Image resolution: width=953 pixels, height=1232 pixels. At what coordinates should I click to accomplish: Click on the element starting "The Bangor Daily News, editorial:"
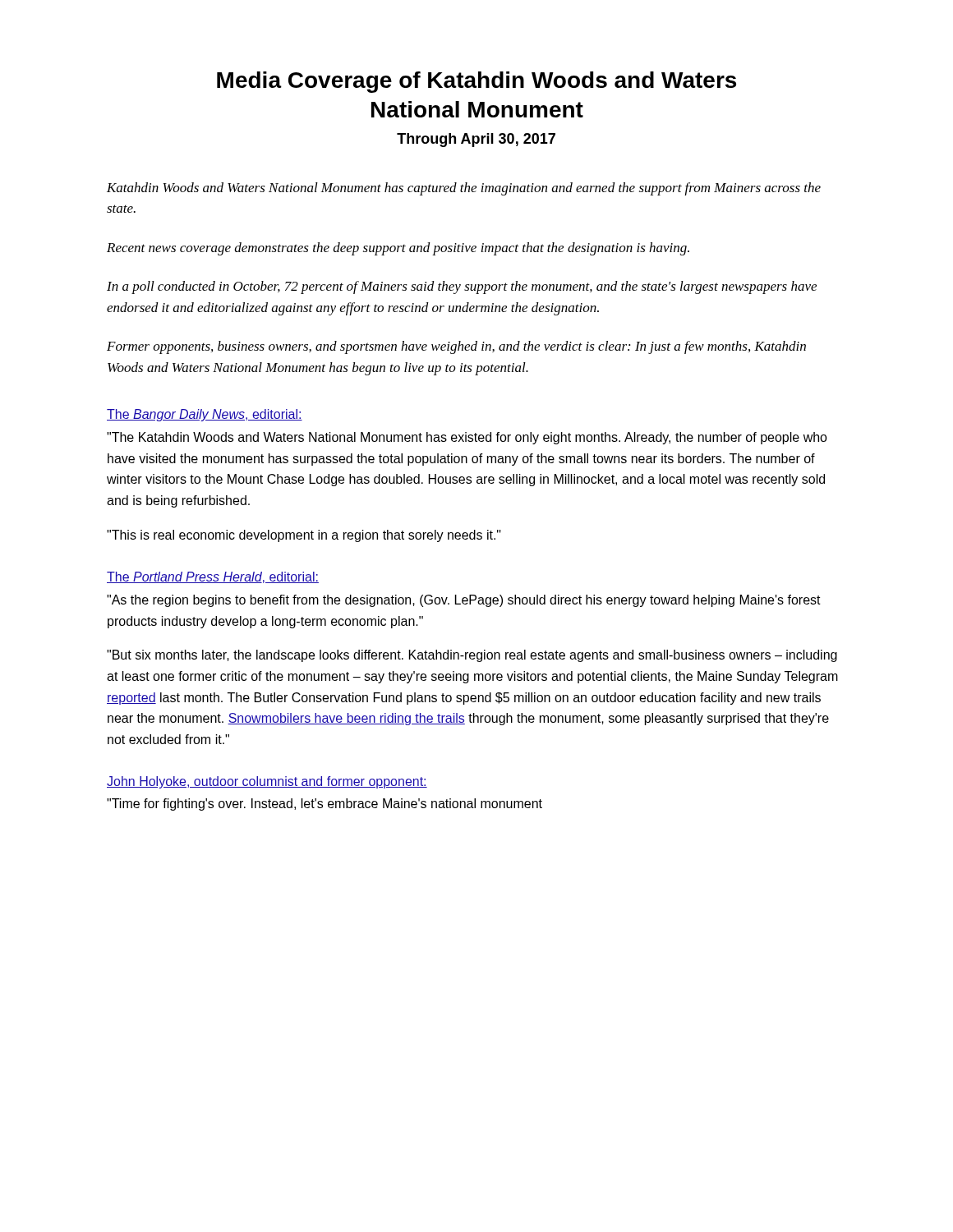click(204, 415)
